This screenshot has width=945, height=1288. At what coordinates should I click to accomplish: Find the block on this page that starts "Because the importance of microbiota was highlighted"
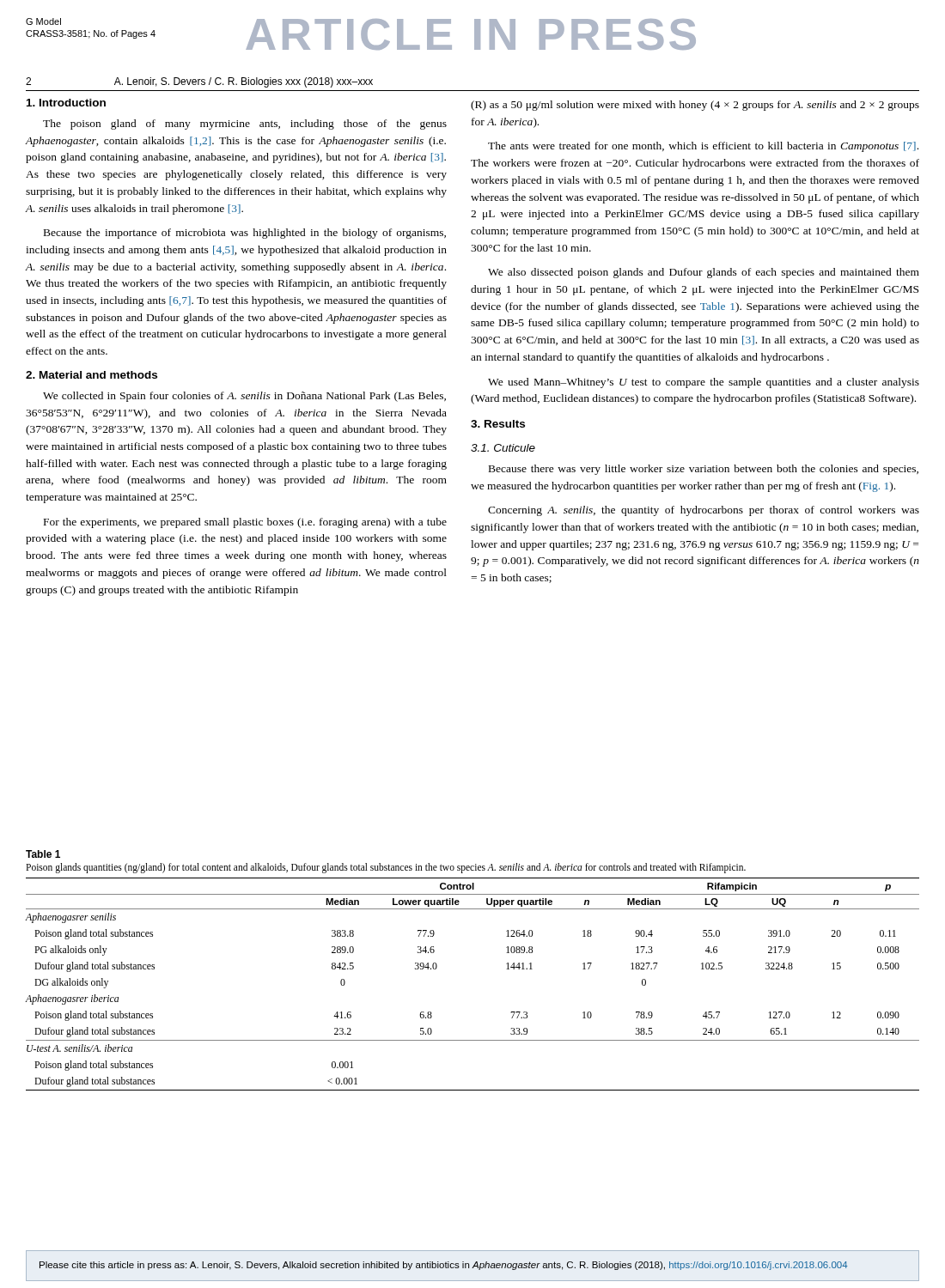pos(236,292)
